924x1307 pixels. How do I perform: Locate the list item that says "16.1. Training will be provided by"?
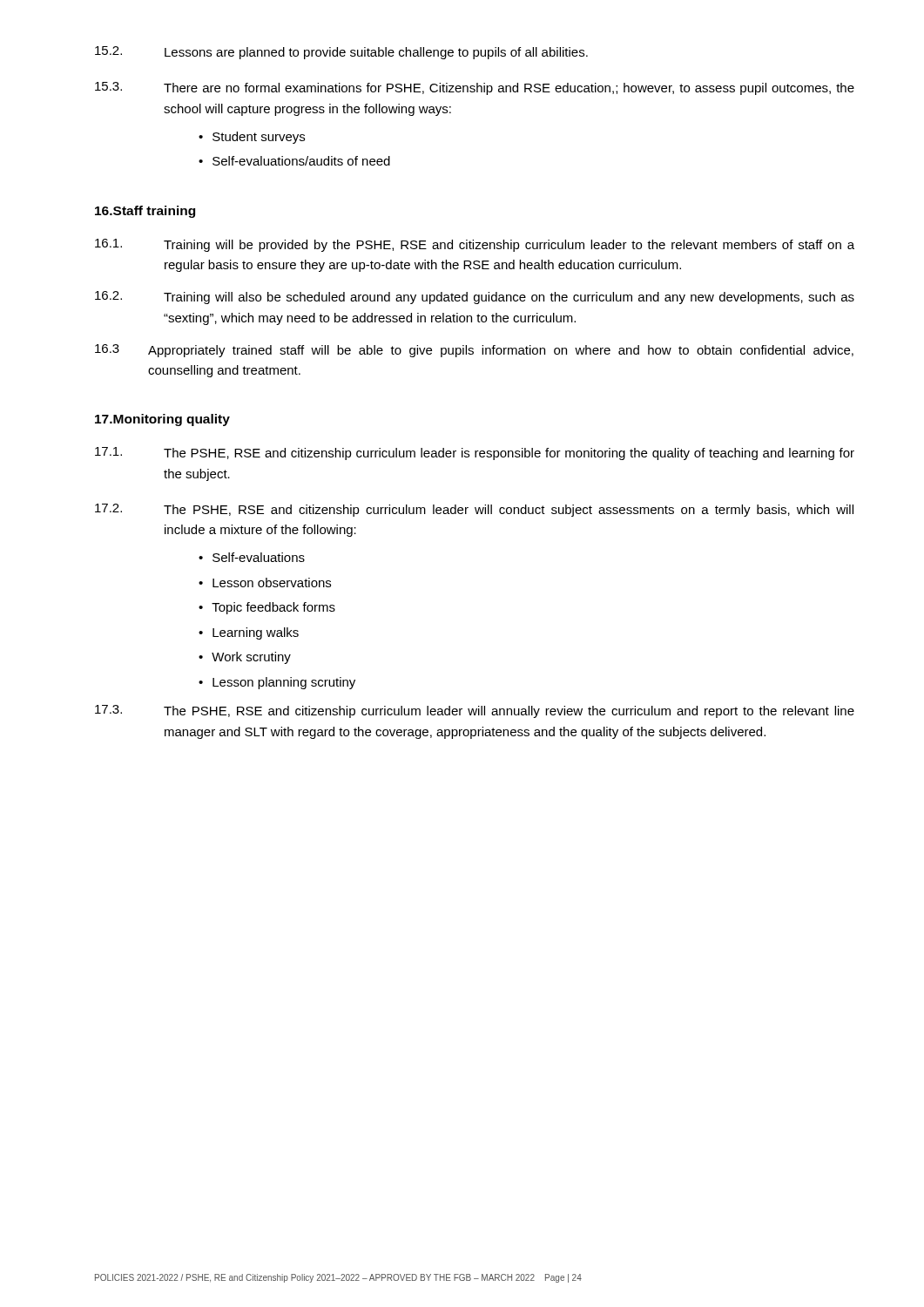pyautogui.click(x=474, y=254)
